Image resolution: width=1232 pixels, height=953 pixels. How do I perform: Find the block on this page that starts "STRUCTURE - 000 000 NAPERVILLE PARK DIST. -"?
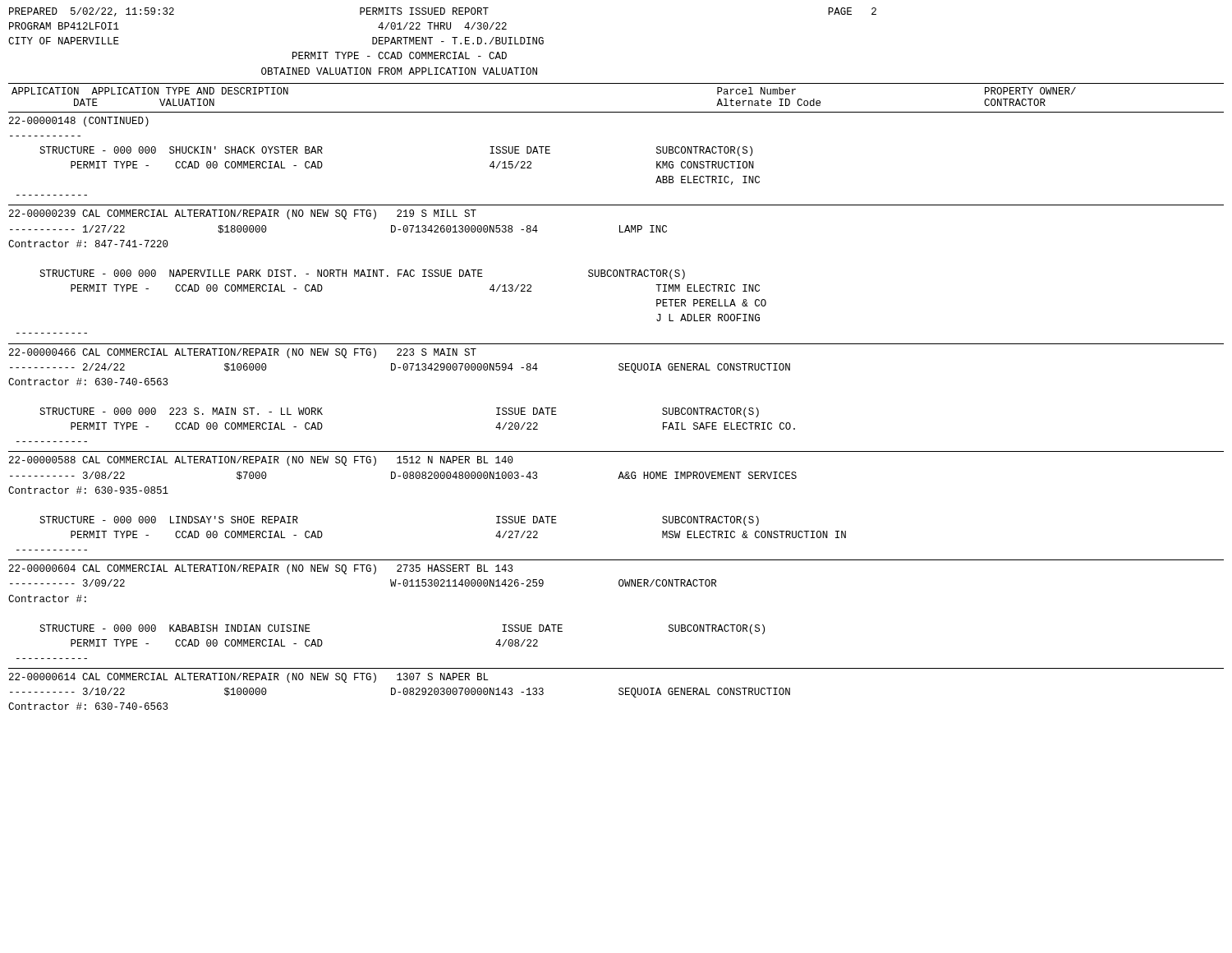(x=362, y=274)
